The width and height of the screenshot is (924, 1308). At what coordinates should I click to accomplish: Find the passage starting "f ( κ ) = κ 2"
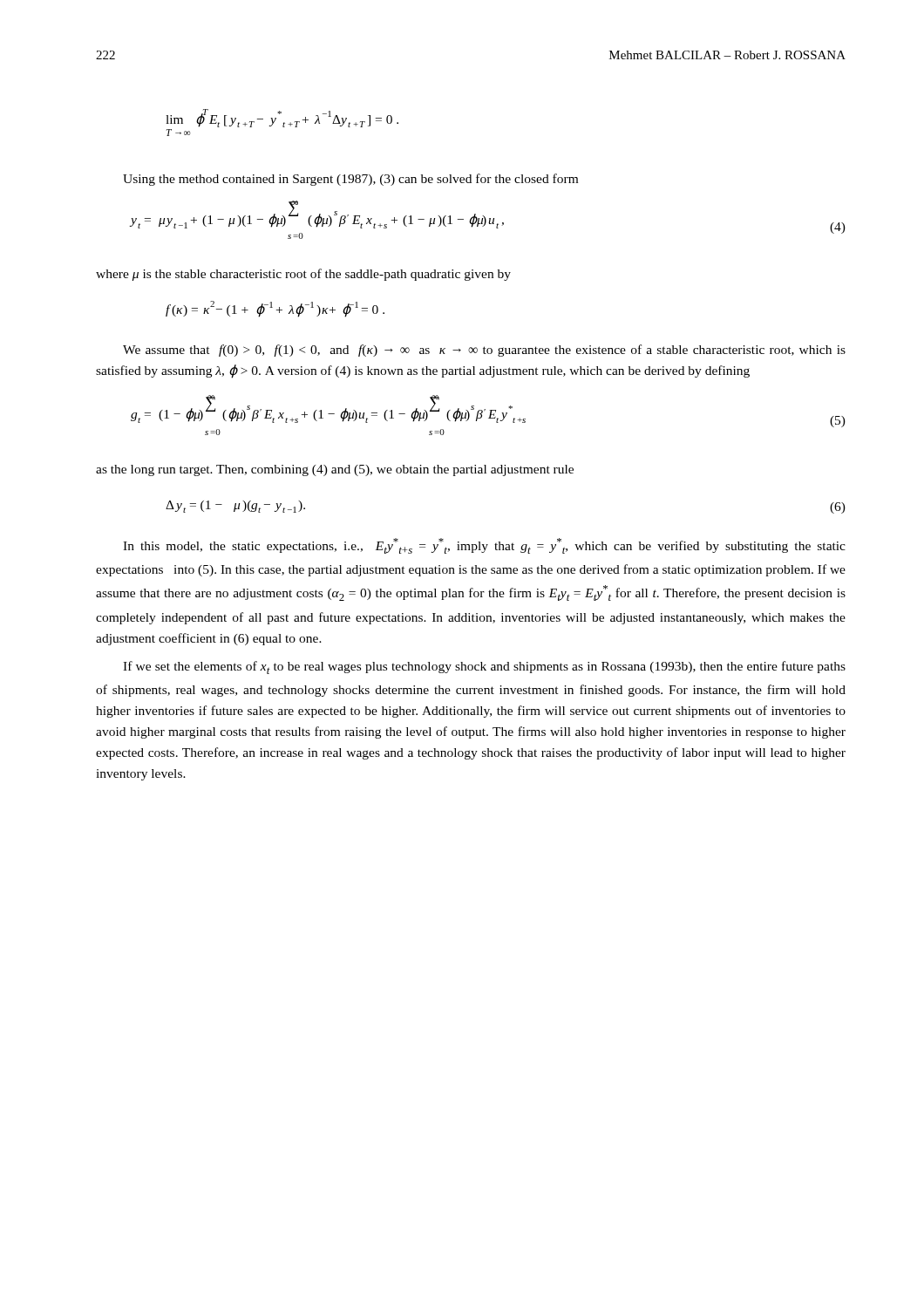[323, 309]
